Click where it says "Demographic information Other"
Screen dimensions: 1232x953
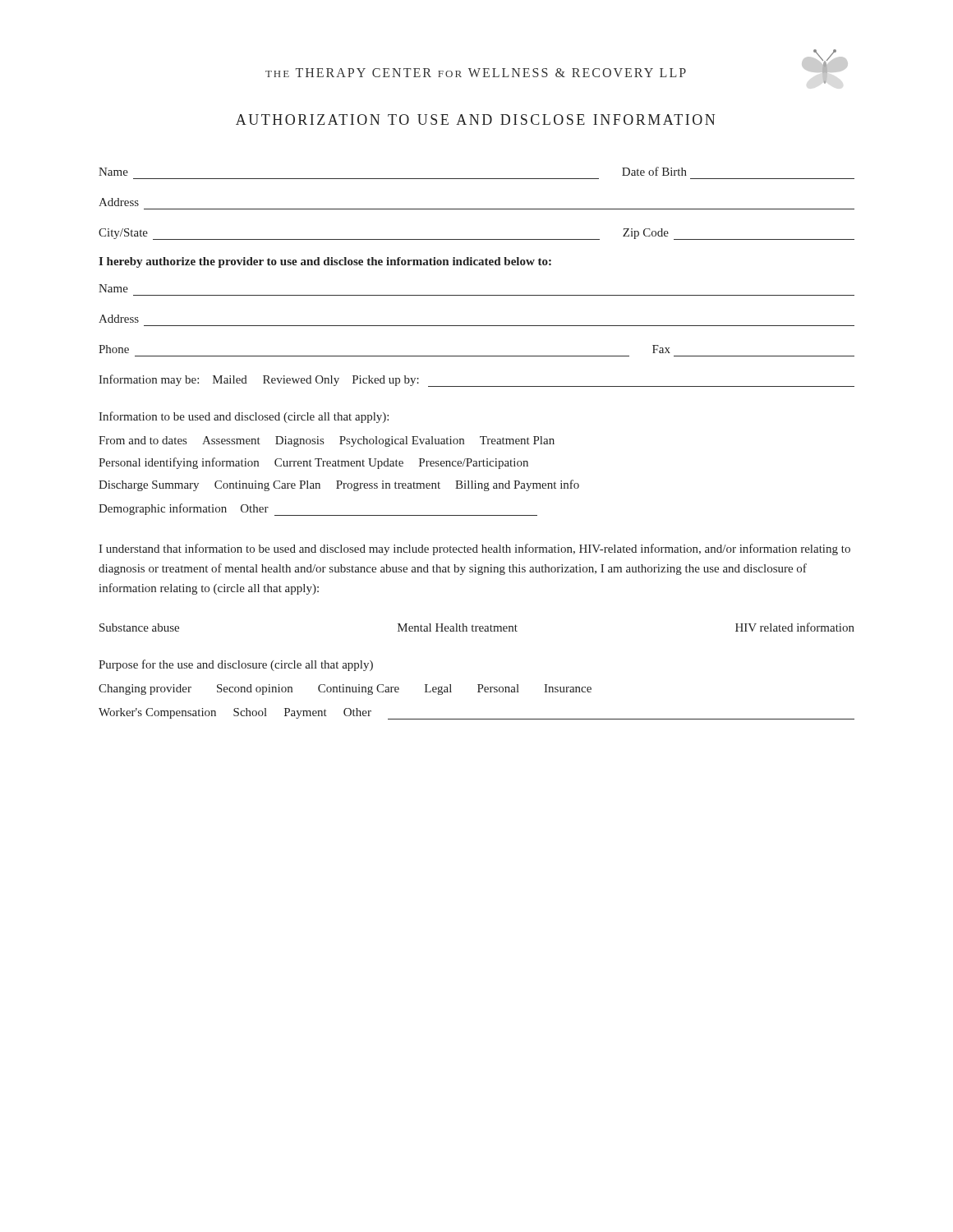click(318, 508)
